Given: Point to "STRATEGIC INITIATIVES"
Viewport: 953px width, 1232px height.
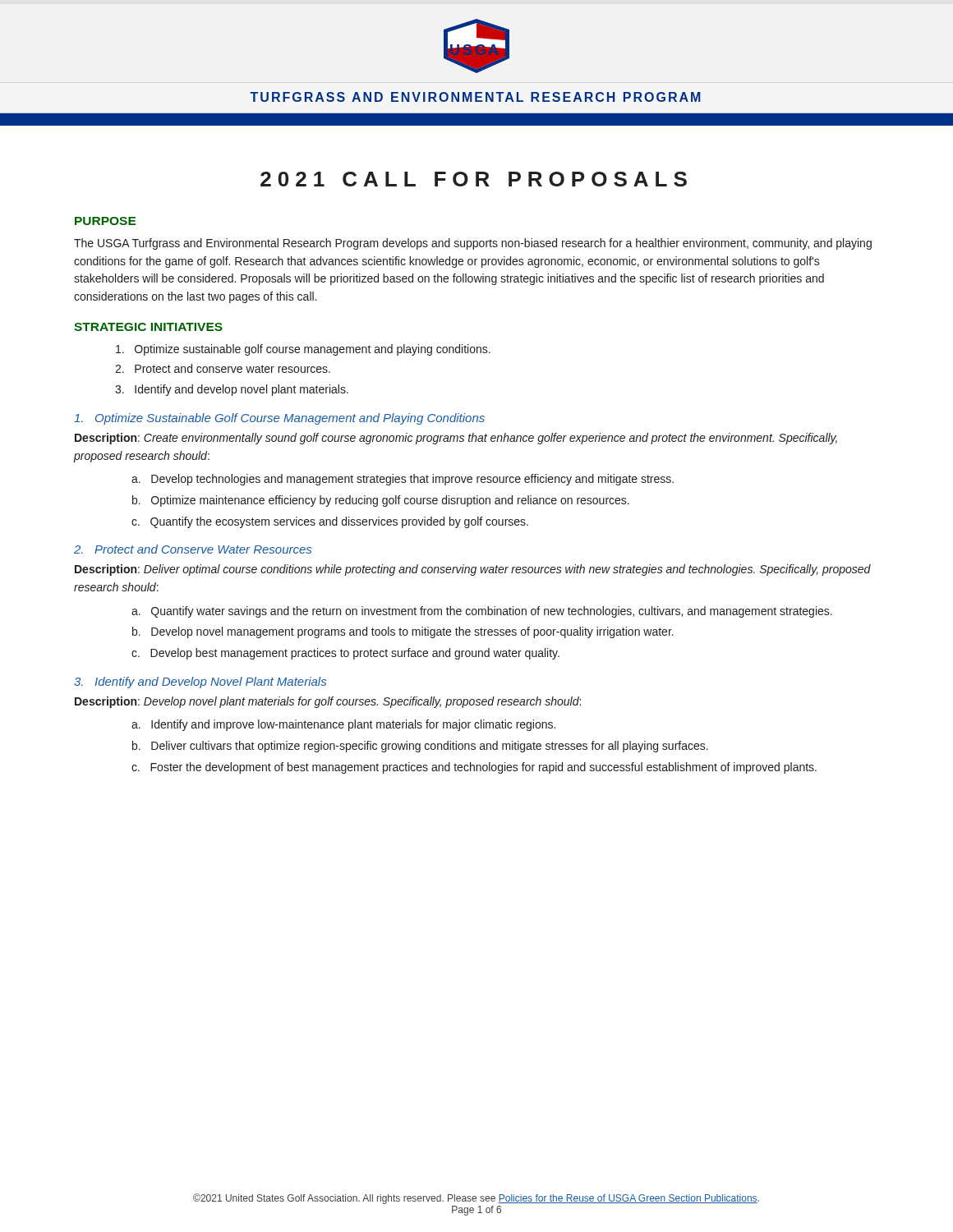Looking at the screenshot, I should pos(148,326).
